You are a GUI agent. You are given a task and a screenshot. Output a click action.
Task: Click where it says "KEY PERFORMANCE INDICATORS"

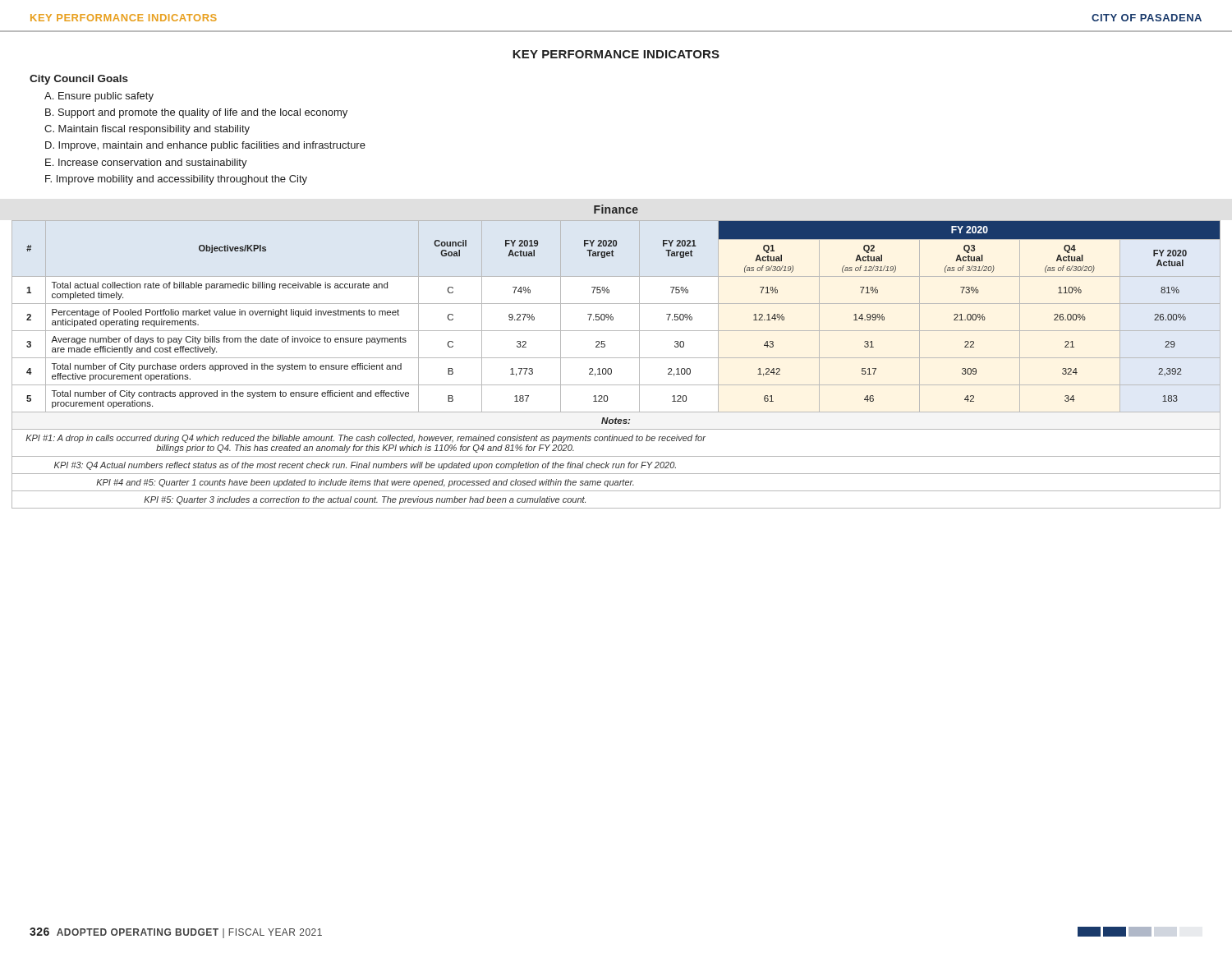pos(616,54)
